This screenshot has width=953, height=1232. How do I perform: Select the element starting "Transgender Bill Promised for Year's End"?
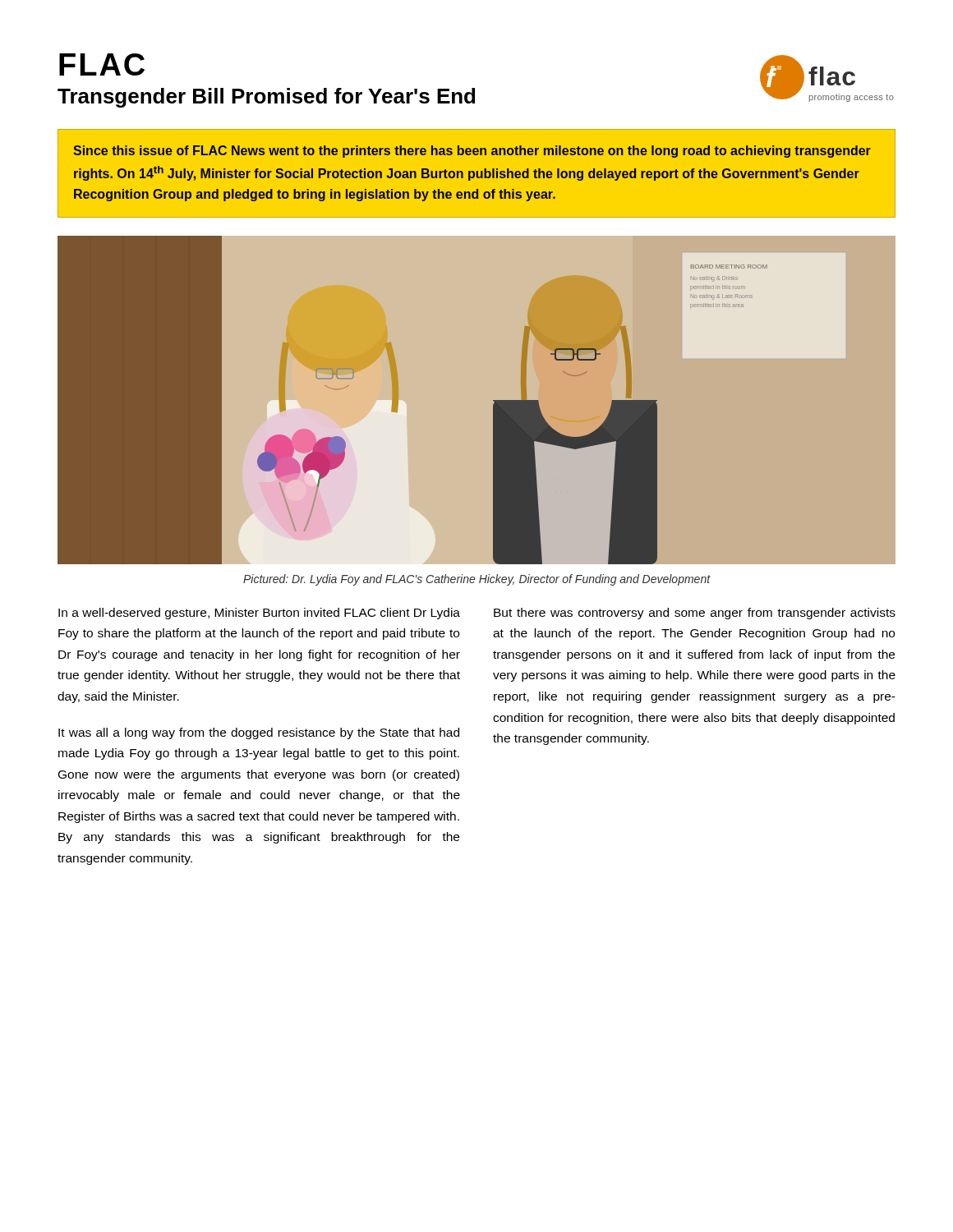pos(267,97)
